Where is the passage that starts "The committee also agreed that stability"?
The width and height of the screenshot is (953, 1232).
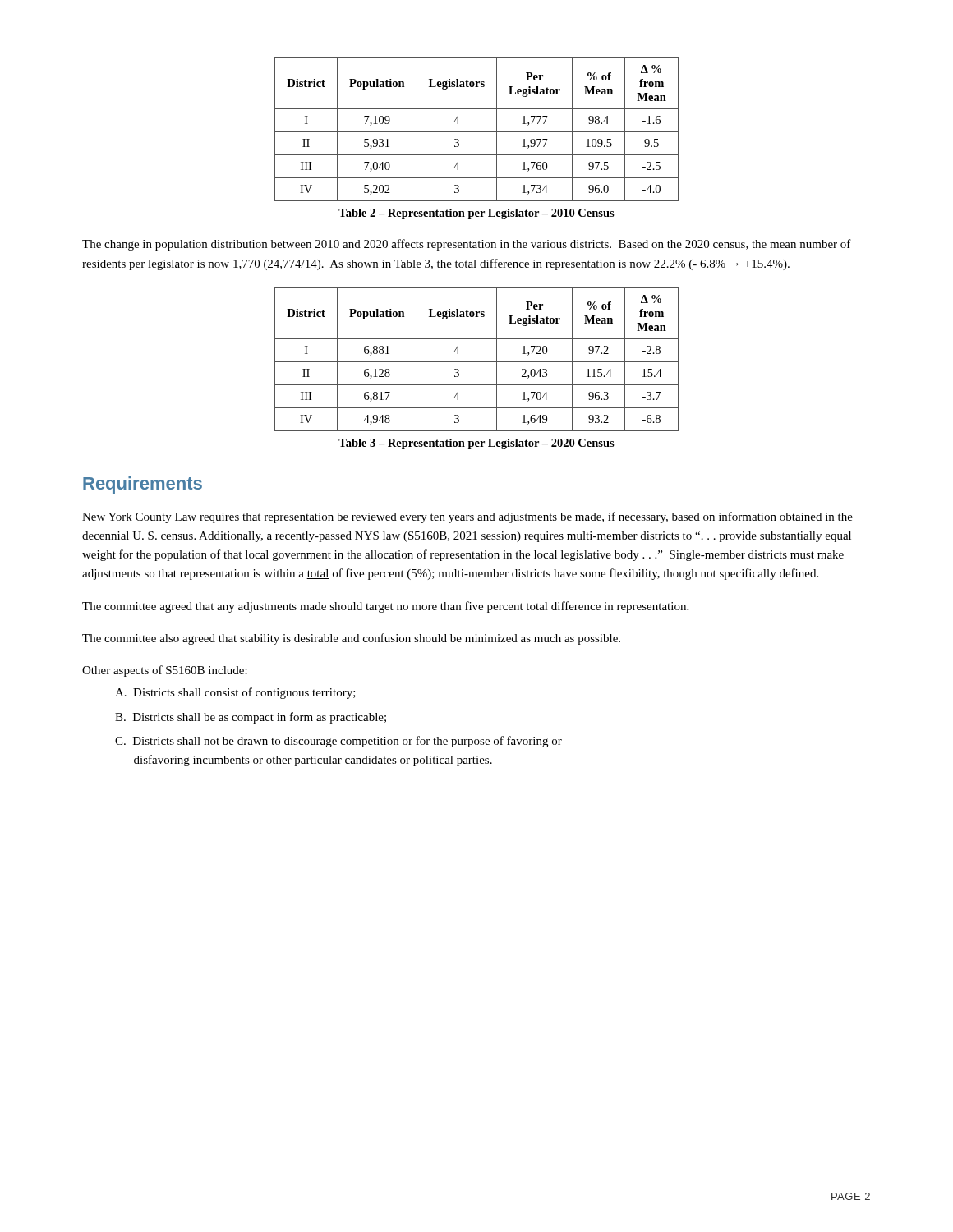click(352, 638)
